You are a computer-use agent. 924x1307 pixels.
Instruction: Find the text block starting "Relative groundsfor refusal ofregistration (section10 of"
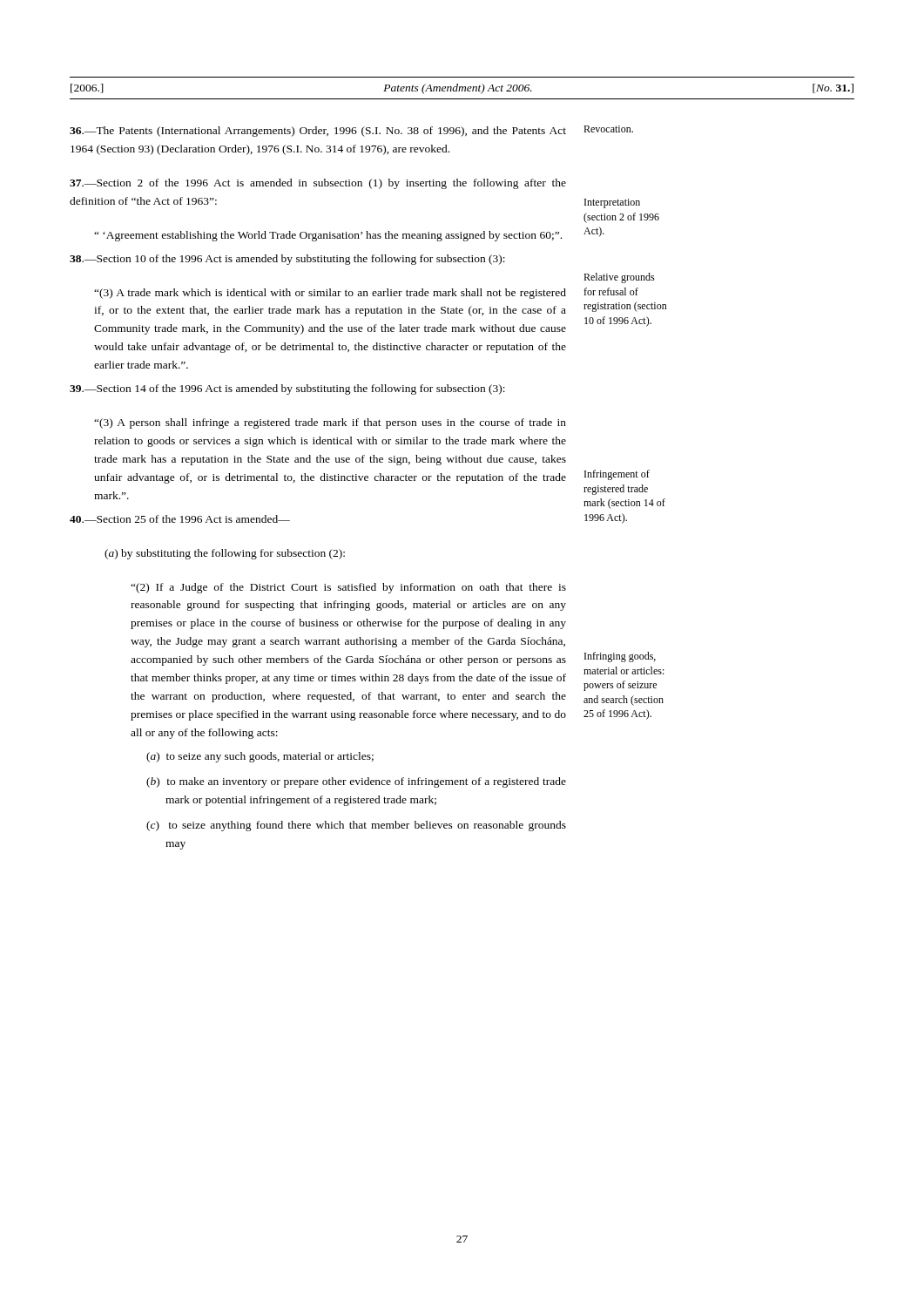[625, 299]
